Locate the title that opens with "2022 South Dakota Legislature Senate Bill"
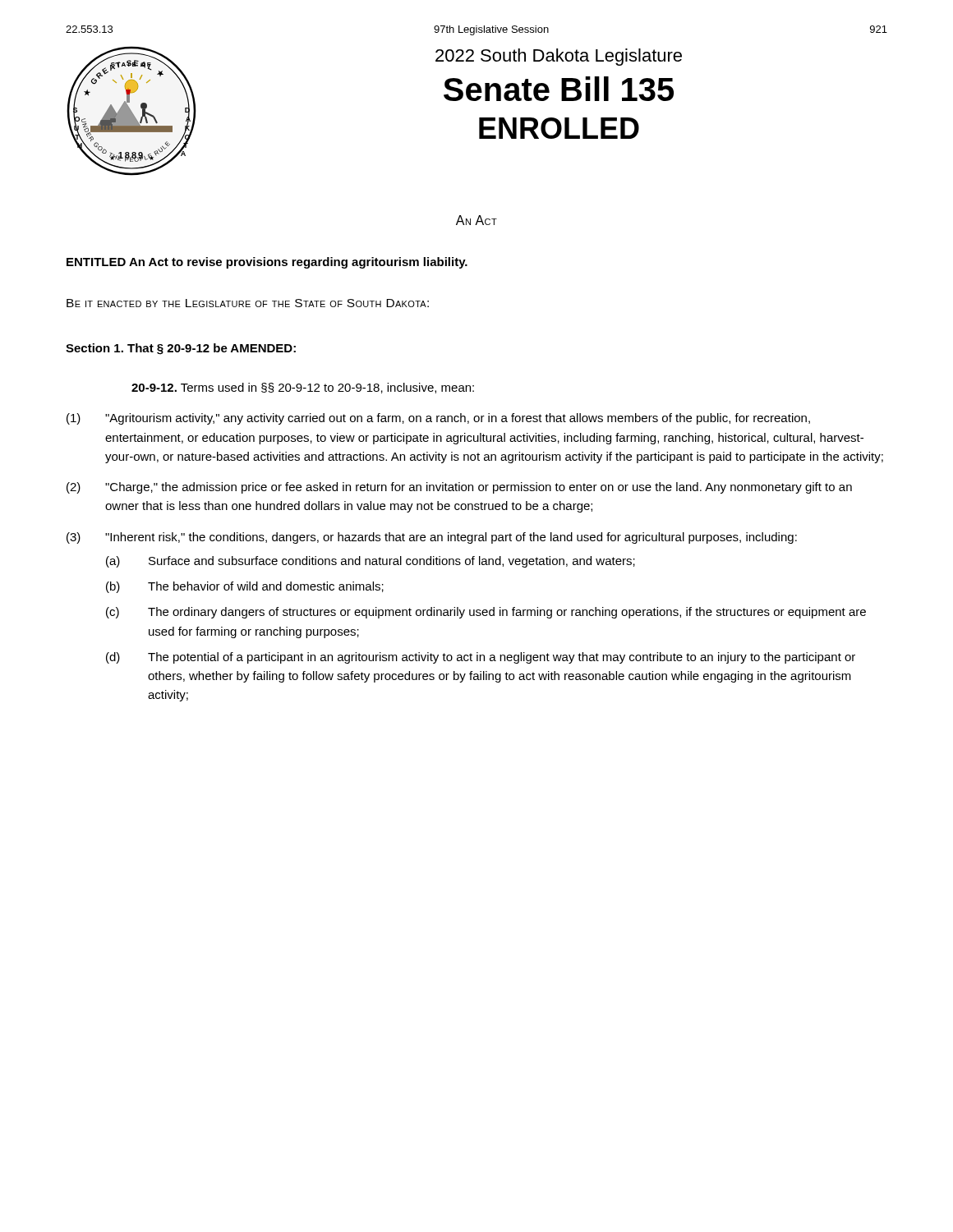 559,96
